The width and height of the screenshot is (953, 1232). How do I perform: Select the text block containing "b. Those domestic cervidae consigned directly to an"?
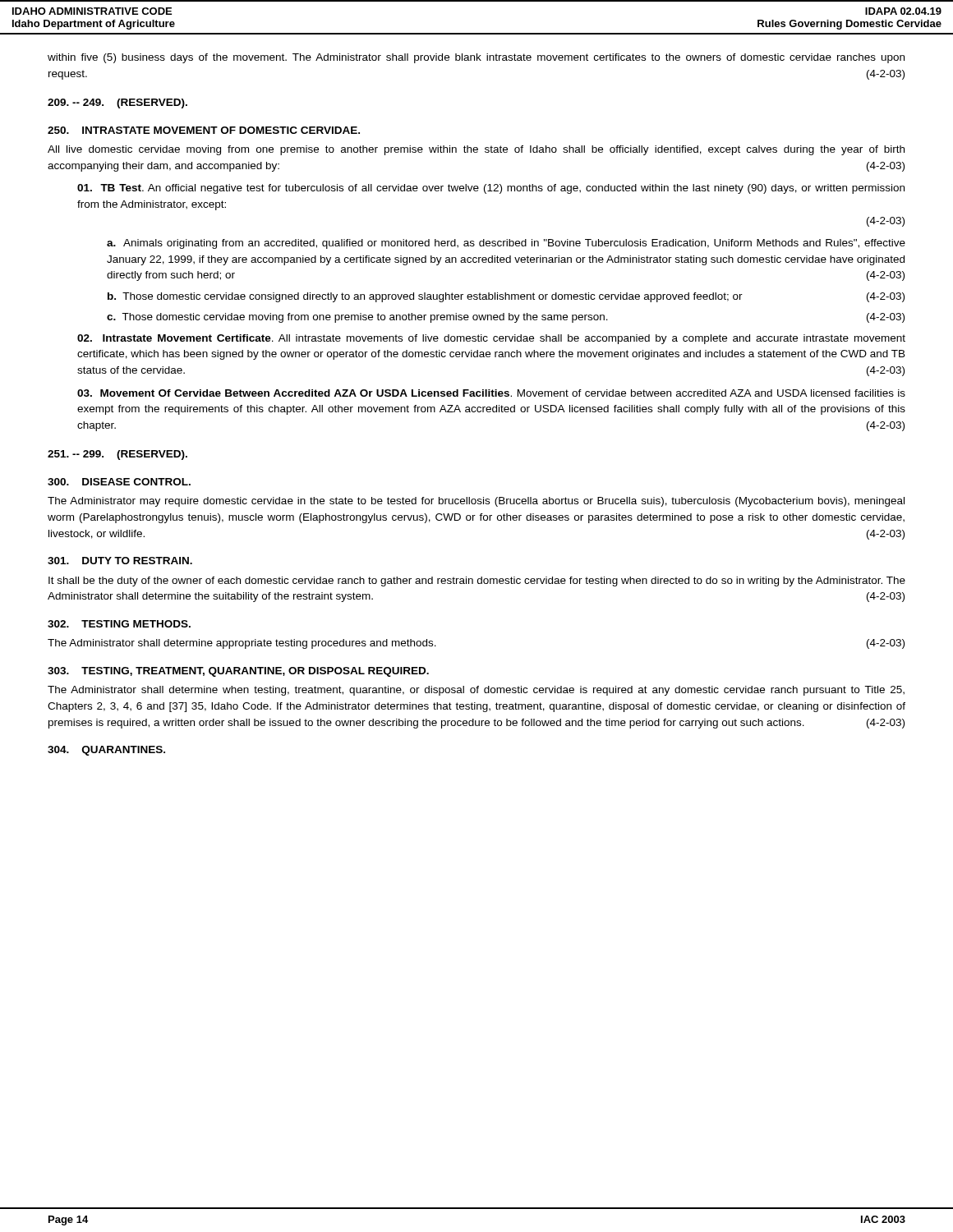coord(506,296)
